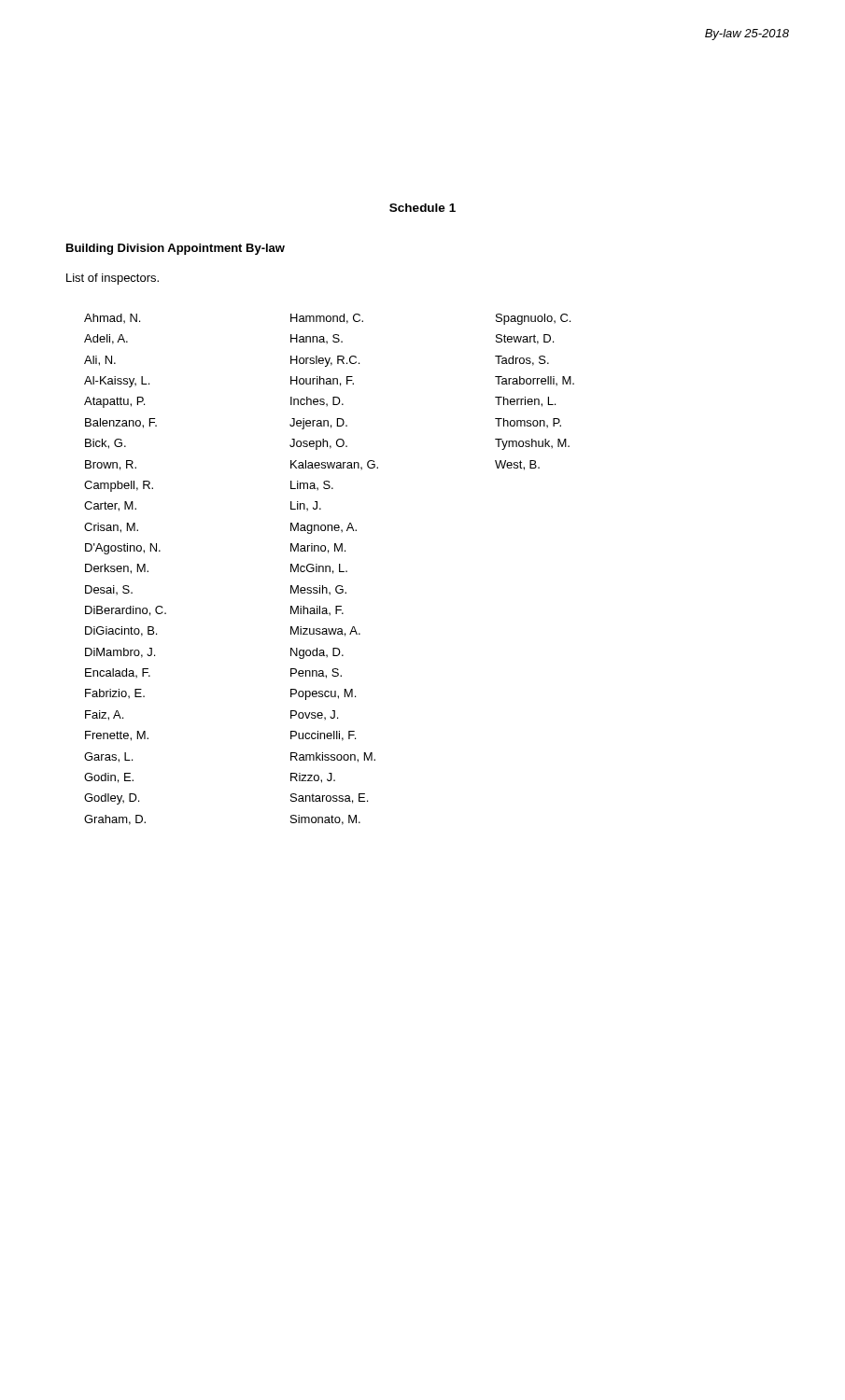
Task: Point to the passage starting "Garas, L."
Action: 109,756
